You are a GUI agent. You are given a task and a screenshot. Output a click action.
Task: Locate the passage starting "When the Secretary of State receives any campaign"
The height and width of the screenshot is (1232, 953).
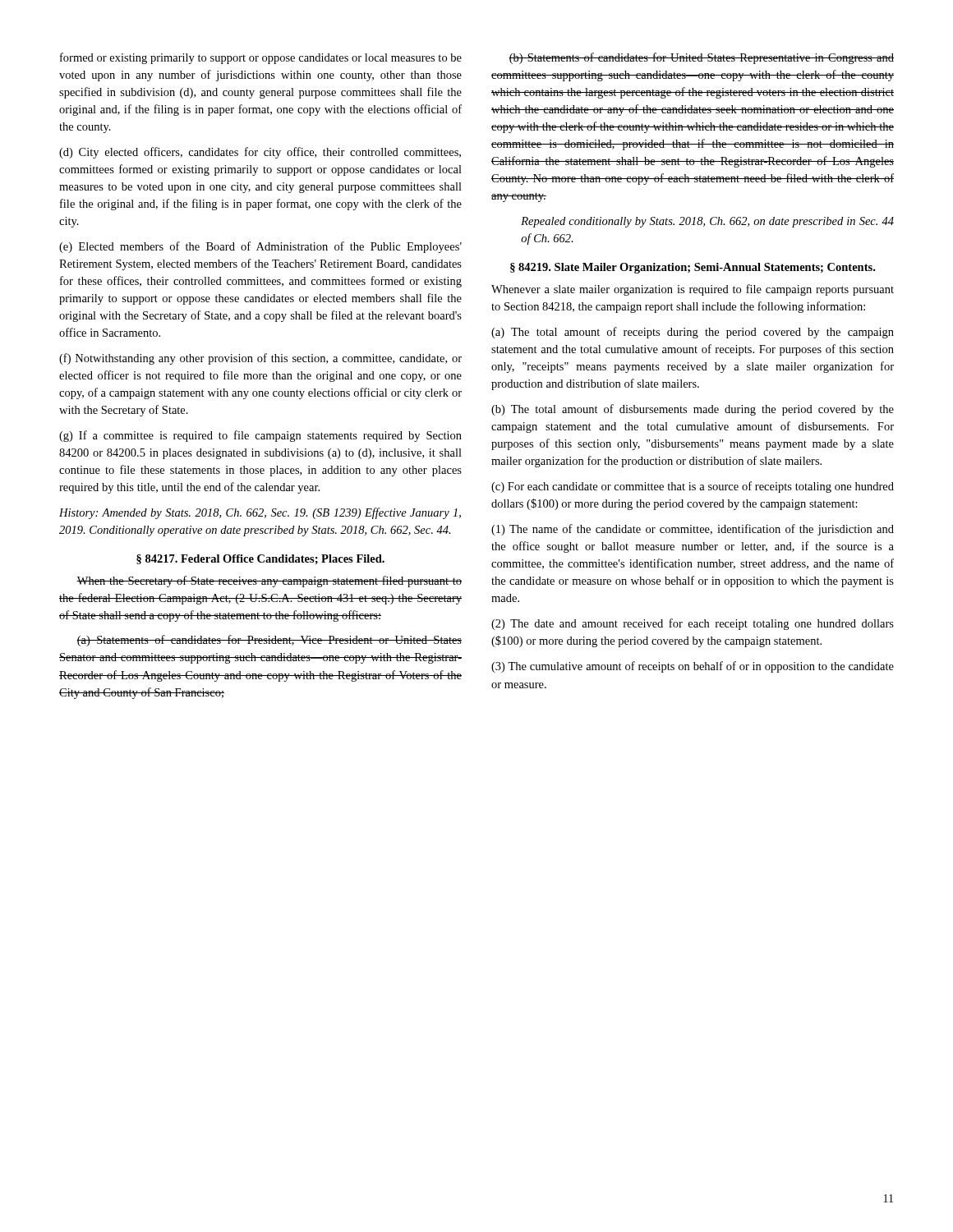(260, 637)
